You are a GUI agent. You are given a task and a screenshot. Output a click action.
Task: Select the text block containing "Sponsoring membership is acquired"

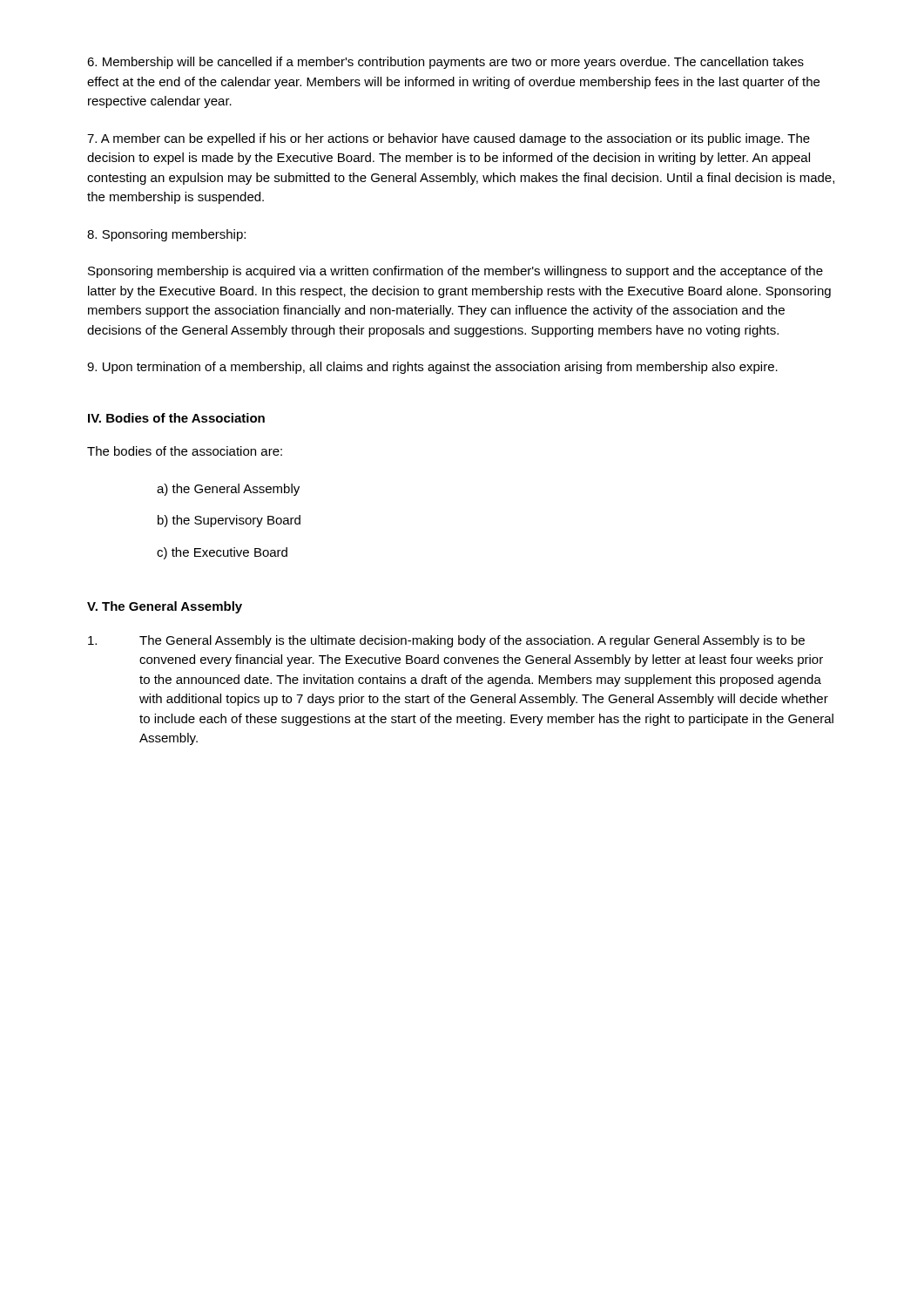click(x=459, y=300)
